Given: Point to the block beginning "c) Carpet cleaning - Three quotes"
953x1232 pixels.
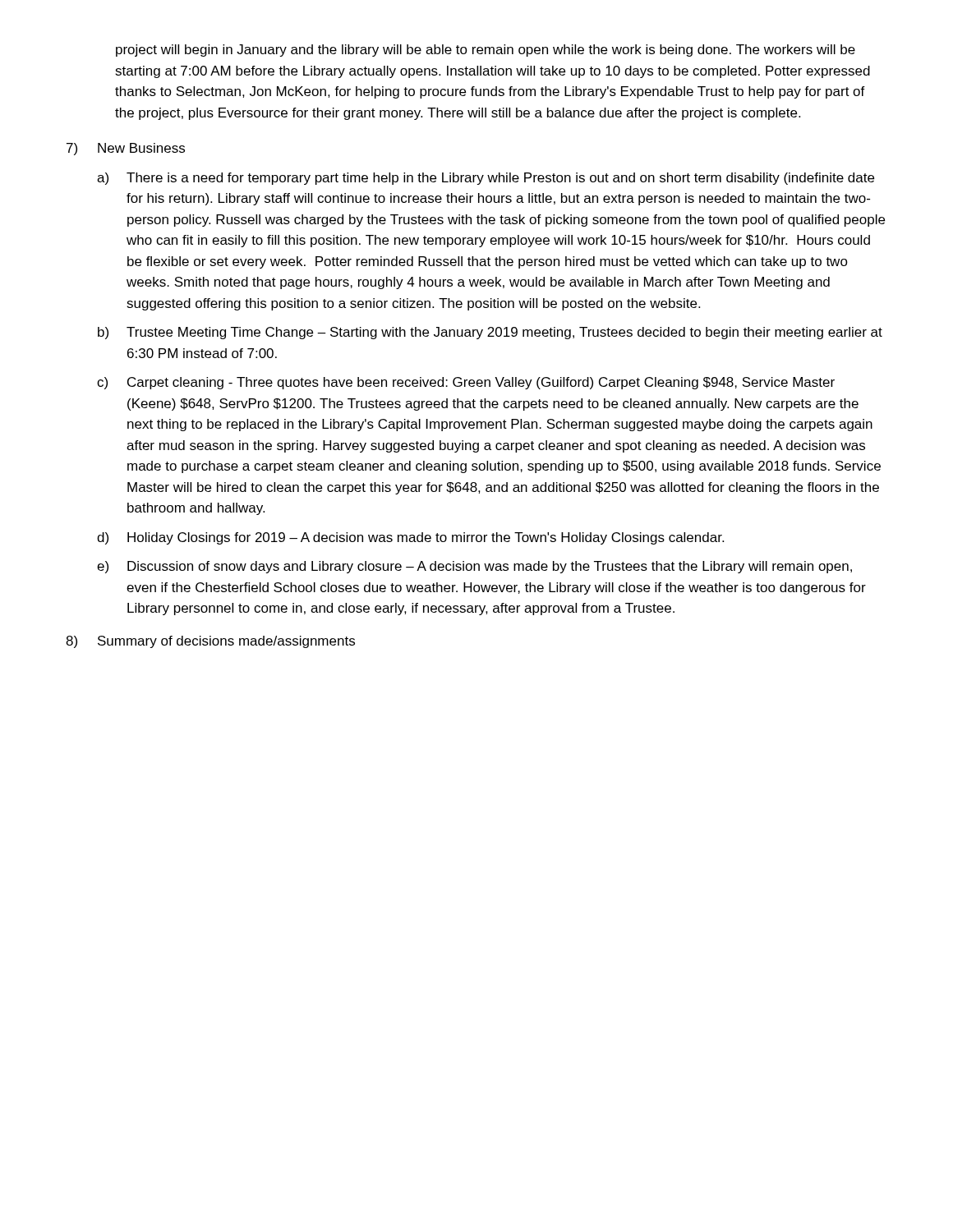Looking at the screenshot, I should click(x=492, y=445).
